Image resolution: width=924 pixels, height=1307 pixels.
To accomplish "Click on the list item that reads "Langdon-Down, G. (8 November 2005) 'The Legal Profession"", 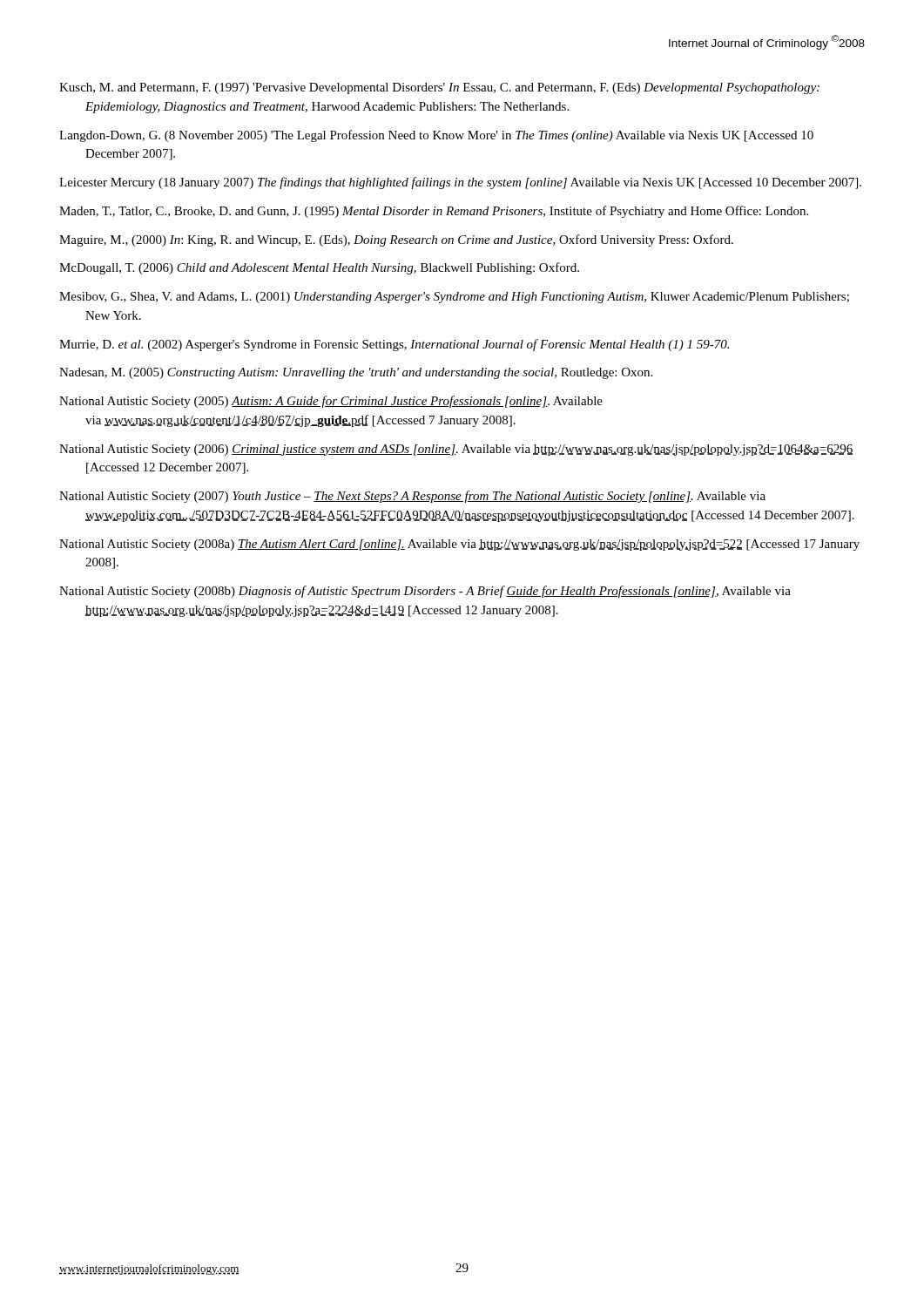I will pos(436,144).
